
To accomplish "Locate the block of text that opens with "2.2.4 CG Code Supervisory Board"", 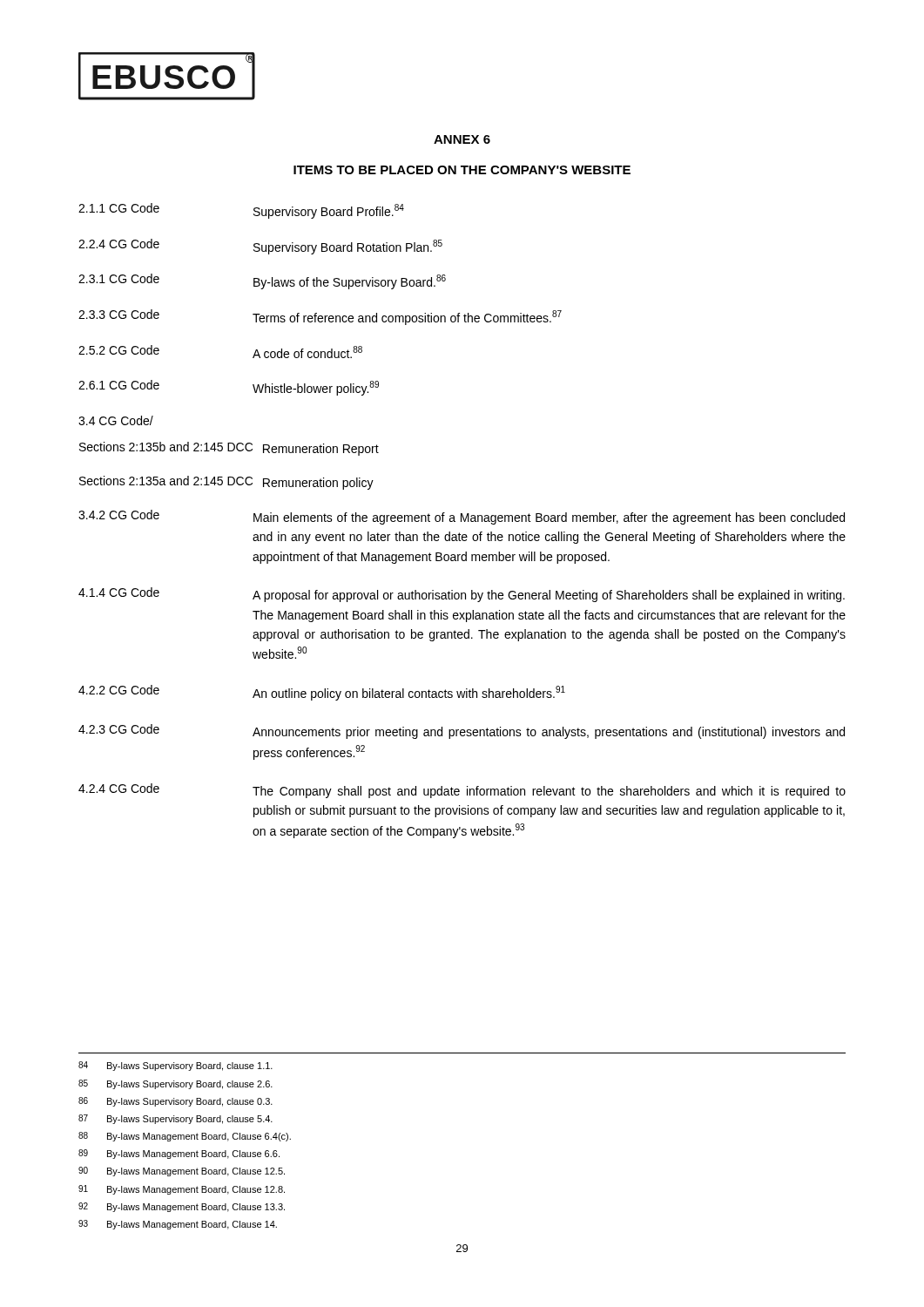I will click(x=260, y=247).
